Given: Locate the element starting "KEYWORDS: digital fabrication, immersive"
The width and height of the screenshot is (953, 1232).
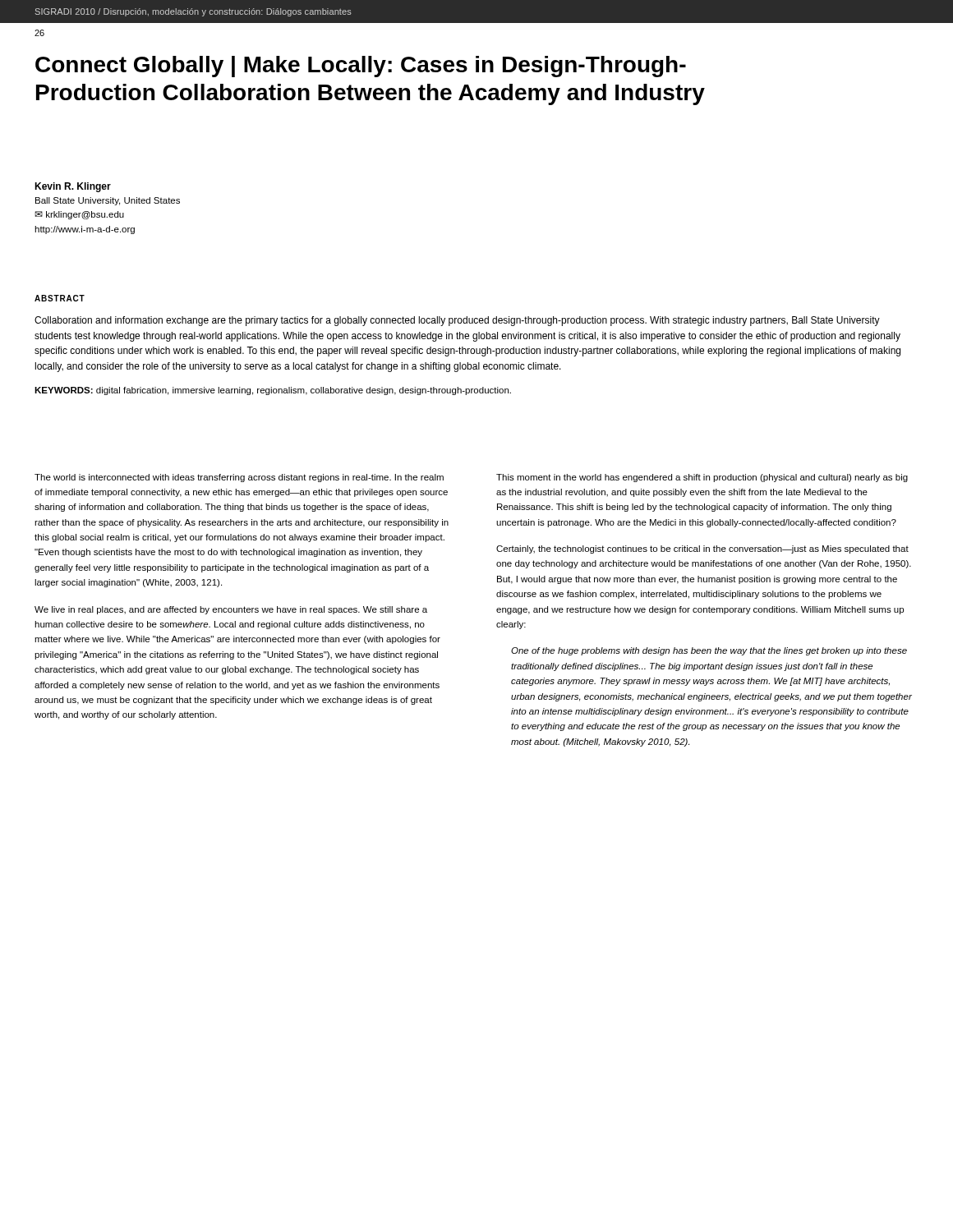Looking at the screenshot, I should pos(476,391).
